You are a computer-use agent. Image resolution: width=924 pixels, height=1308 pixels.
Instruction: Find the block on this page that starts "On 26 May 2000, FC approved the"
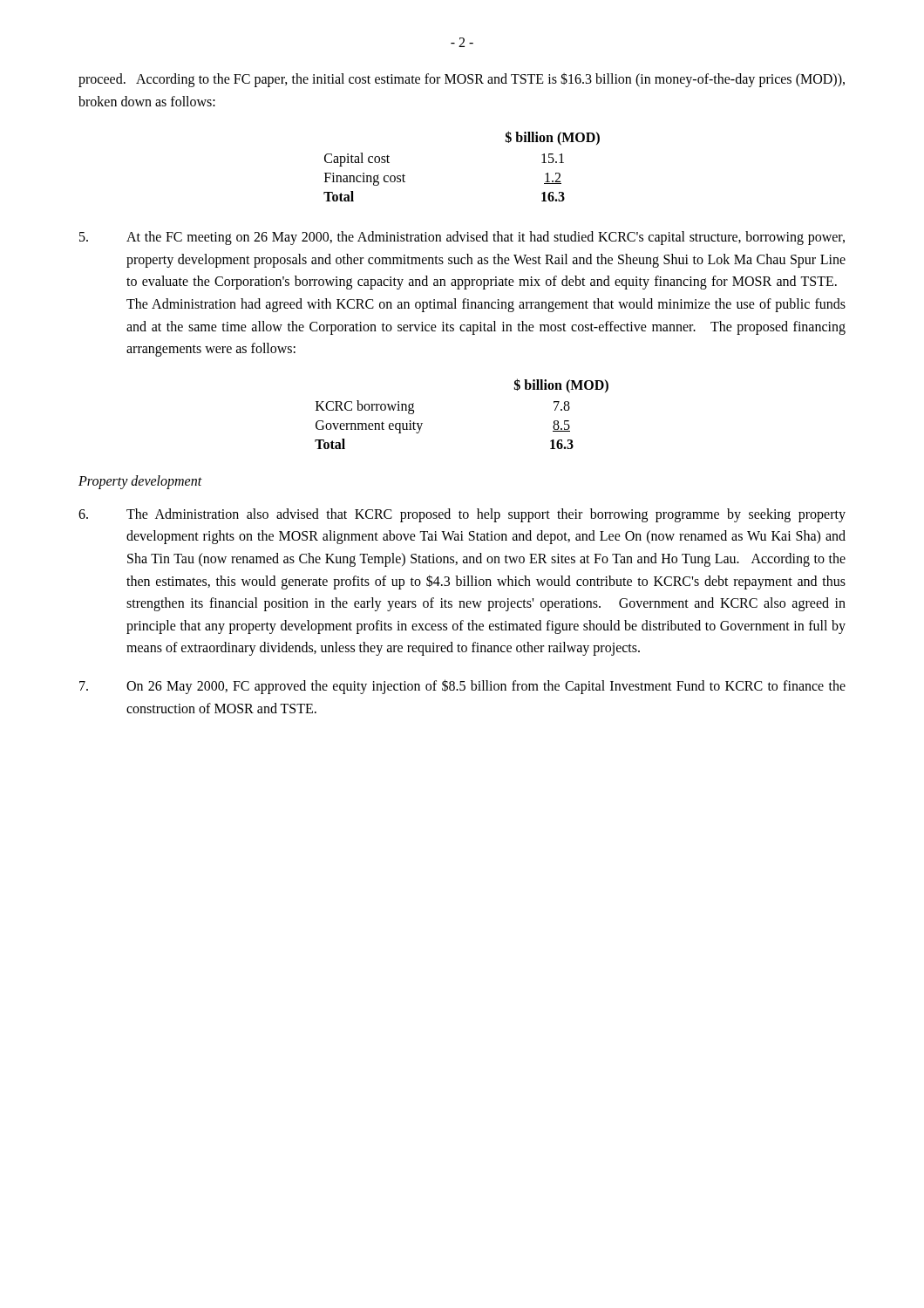point(462,697)
